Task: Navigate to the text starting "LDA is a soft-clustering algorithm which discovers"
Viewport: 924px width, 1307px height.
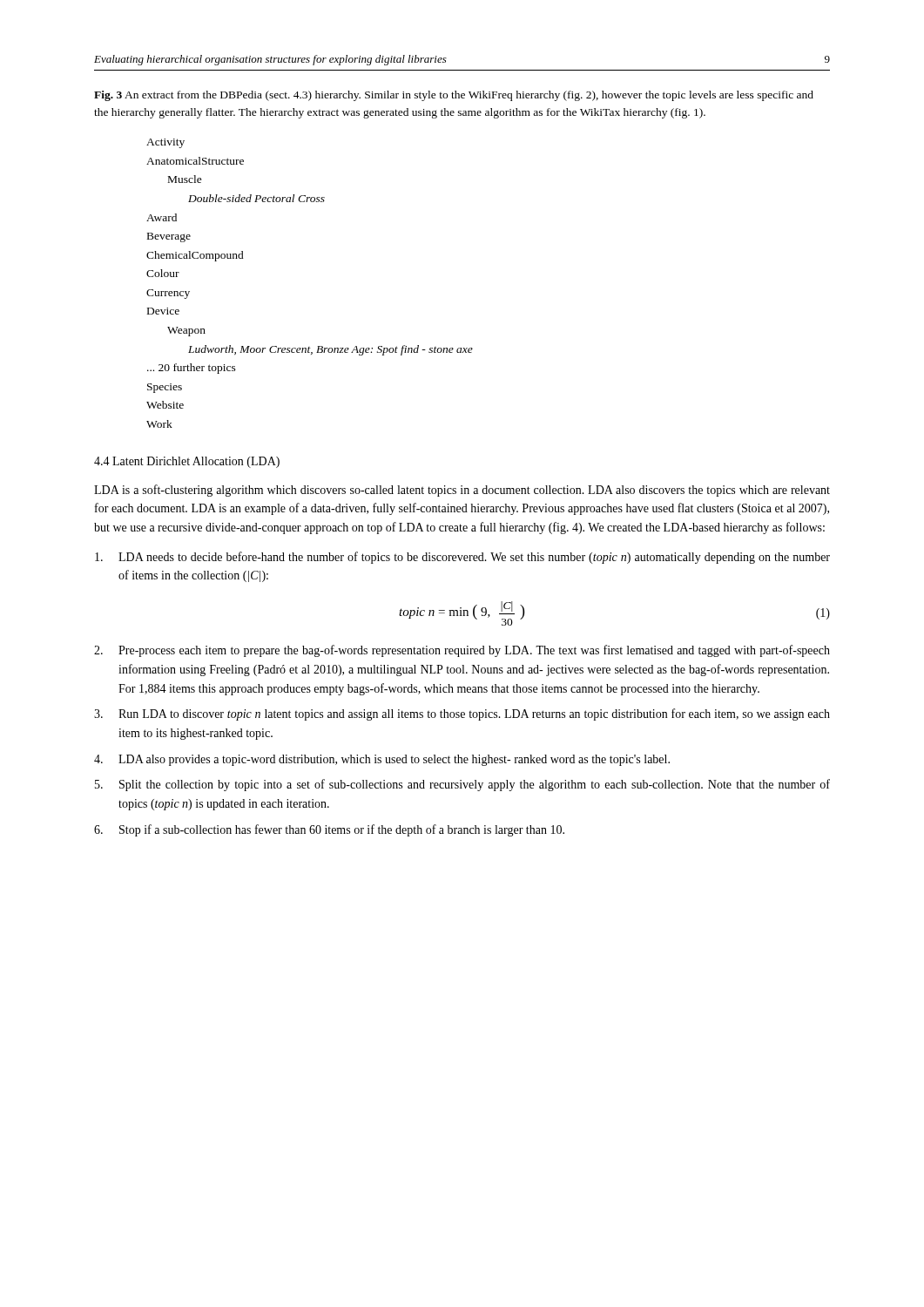Action: [x=462, y=509]
